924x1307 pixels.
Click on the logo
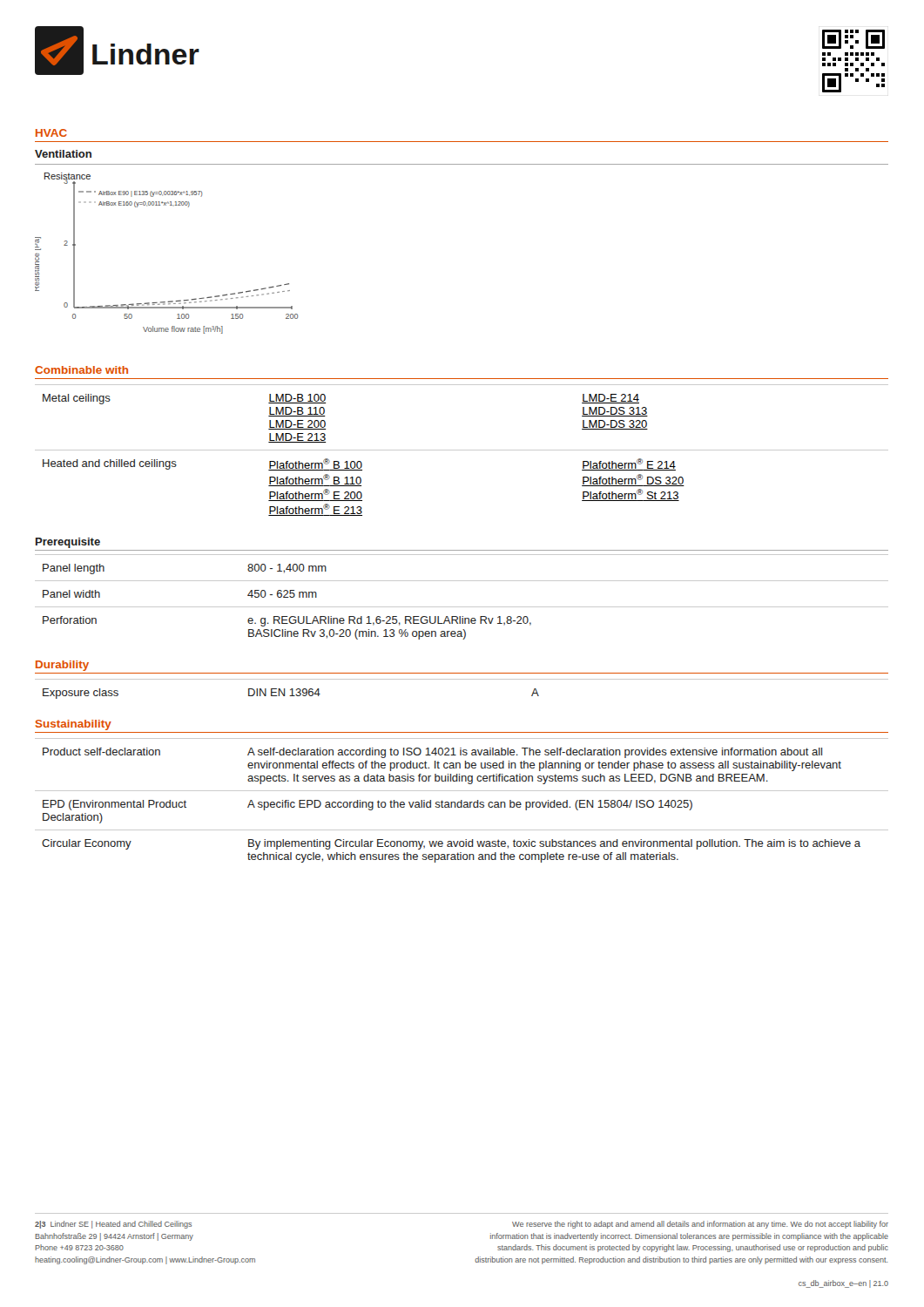(x=131, y=56)
